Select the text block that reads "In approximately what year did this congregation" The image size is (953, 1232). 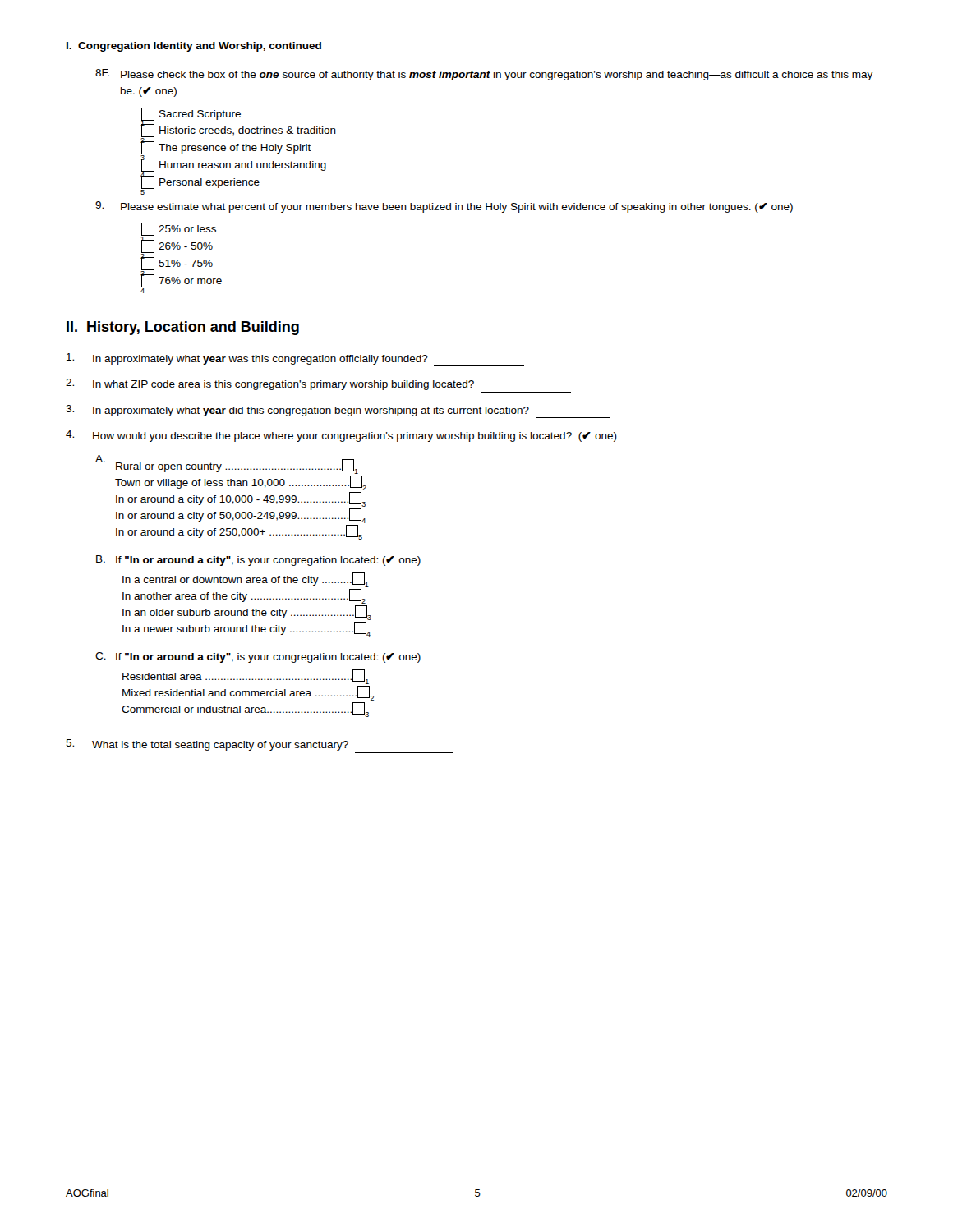tap(476, 410)
